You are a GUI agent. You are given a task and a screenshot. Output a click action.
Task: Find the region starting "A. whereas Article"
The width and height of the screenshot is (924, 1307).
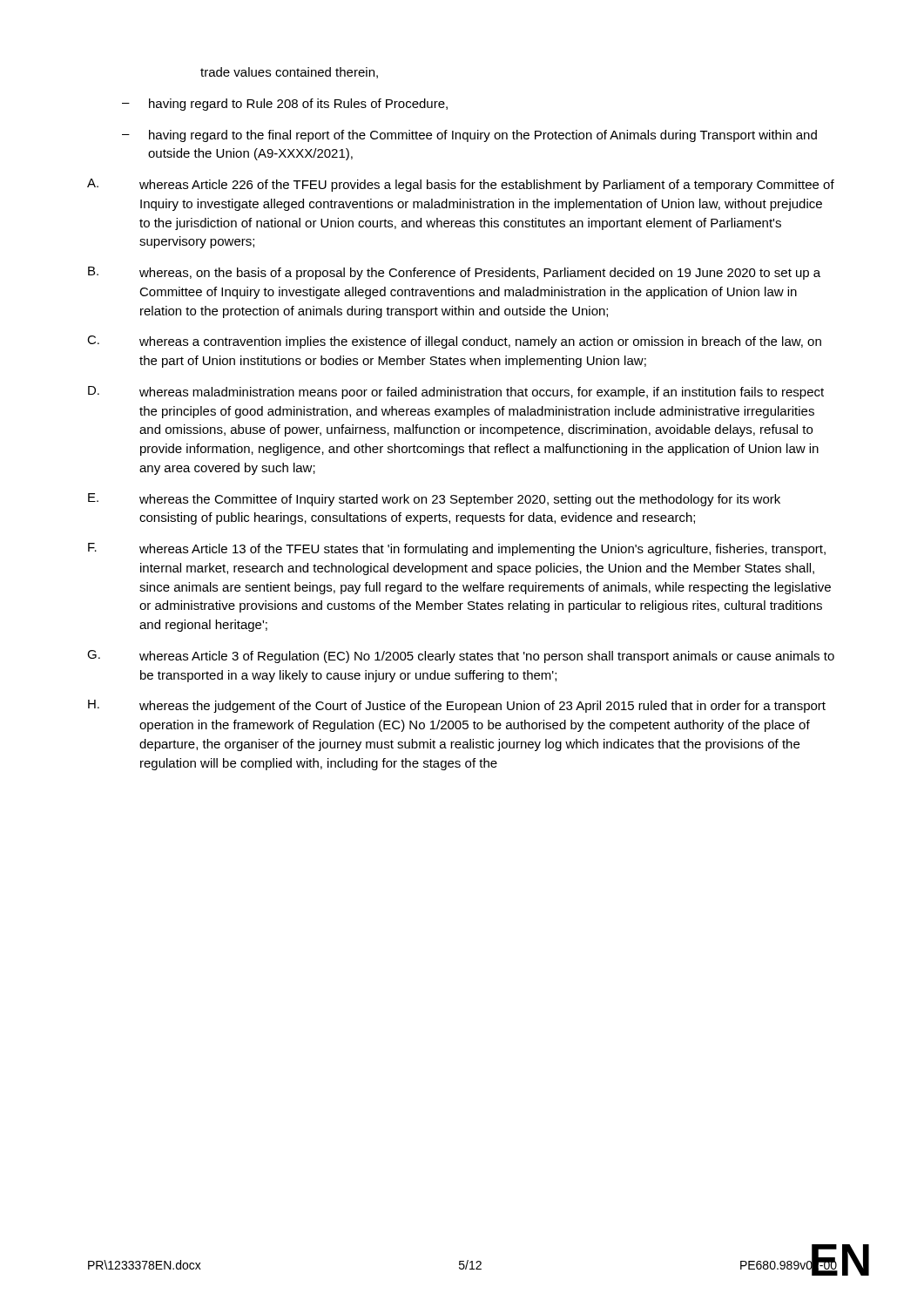462,213
